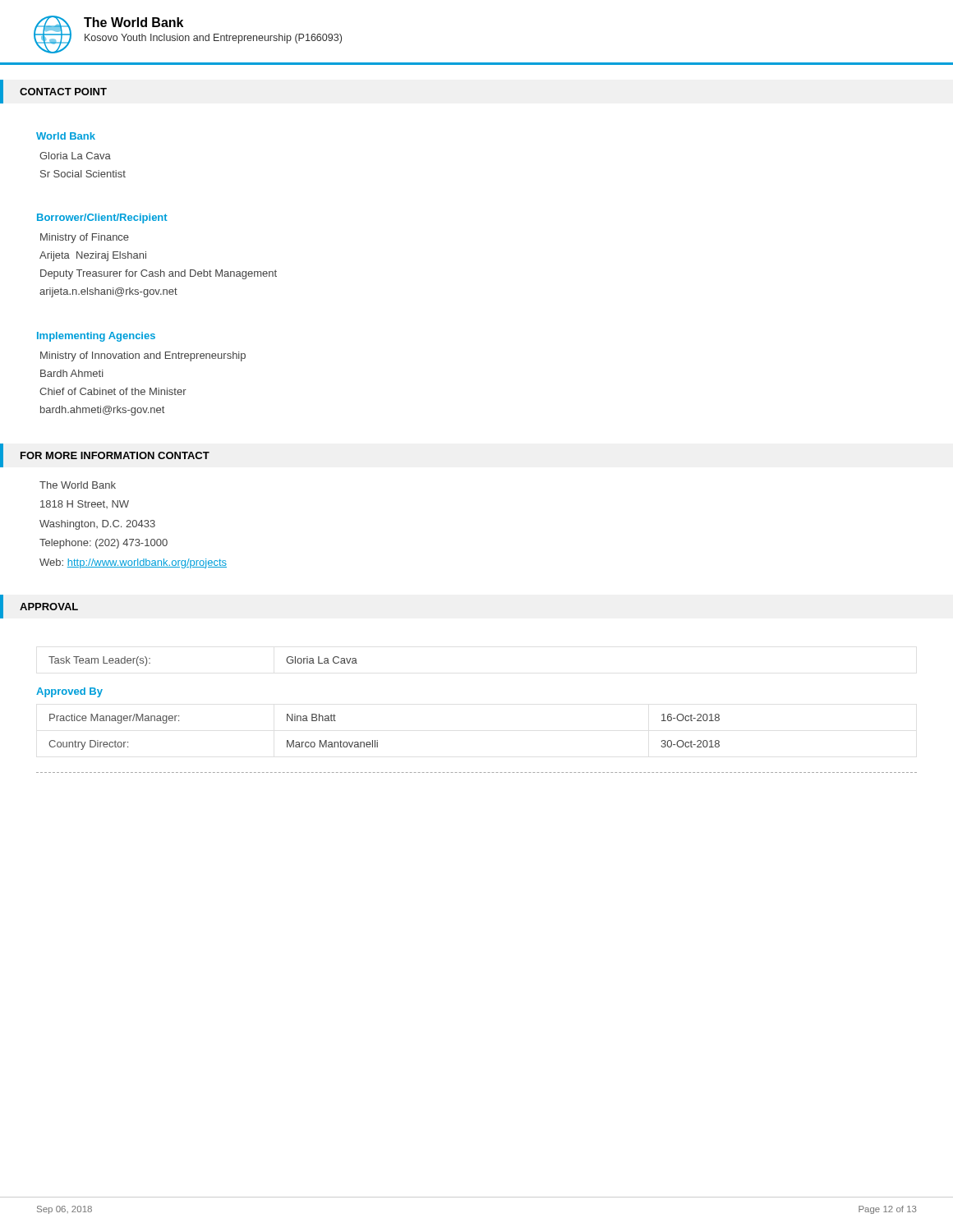Viewport: 953px width, 1232px height.
Task: Find the block starting "World Bank"
Action: pos(66,136)
